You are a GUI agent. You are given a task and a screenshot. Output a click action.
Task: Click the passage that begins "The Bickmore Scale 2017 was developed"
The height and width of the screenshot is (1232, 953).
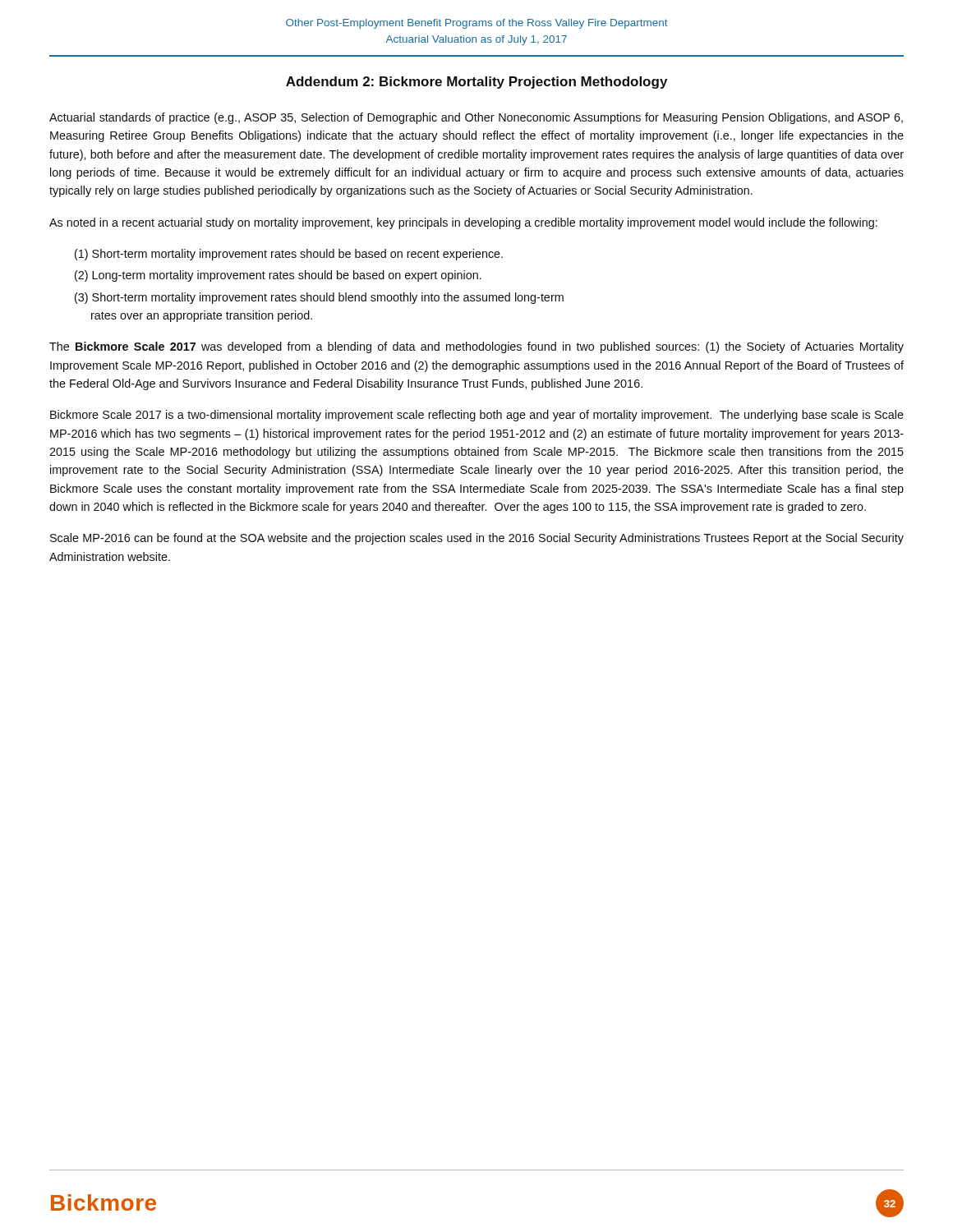(476, 365)
